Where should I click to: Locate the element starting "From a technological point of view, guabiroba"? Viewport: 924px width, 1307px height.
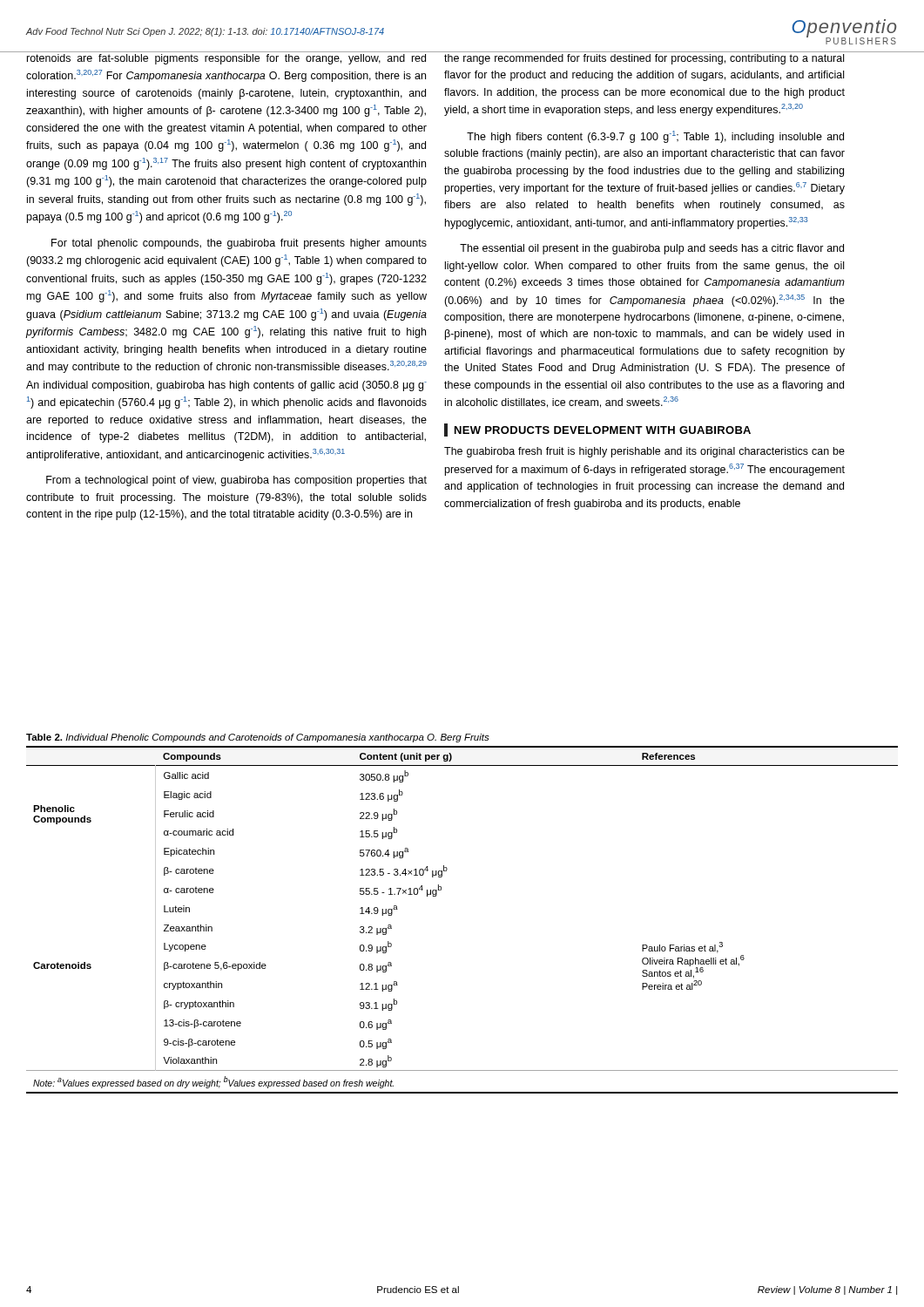click(226, 497)
